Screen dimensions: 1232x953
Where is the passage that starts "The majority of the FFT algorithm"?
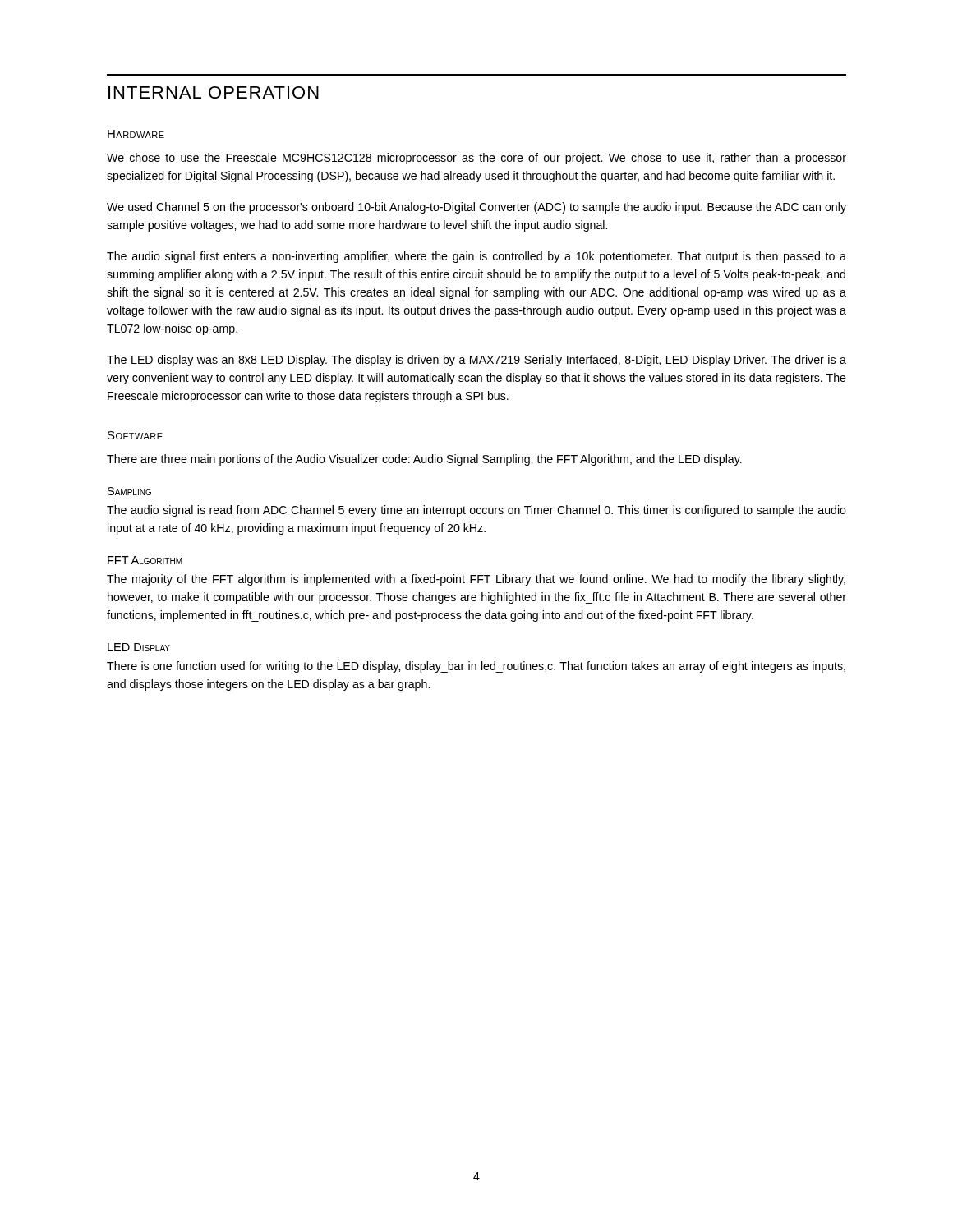476,597
